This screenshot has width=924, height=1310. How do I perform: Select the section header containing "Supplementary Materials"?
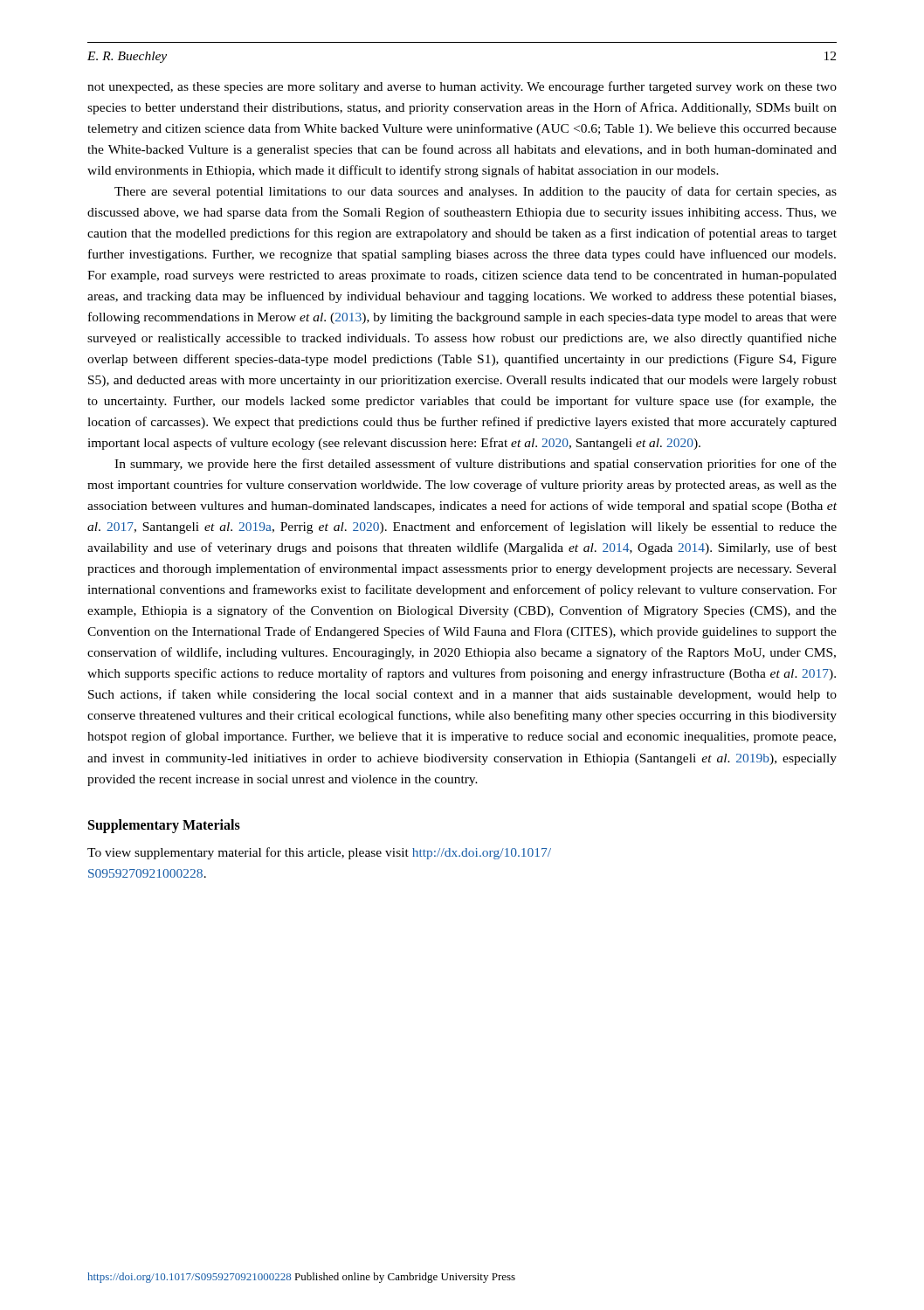164,824
